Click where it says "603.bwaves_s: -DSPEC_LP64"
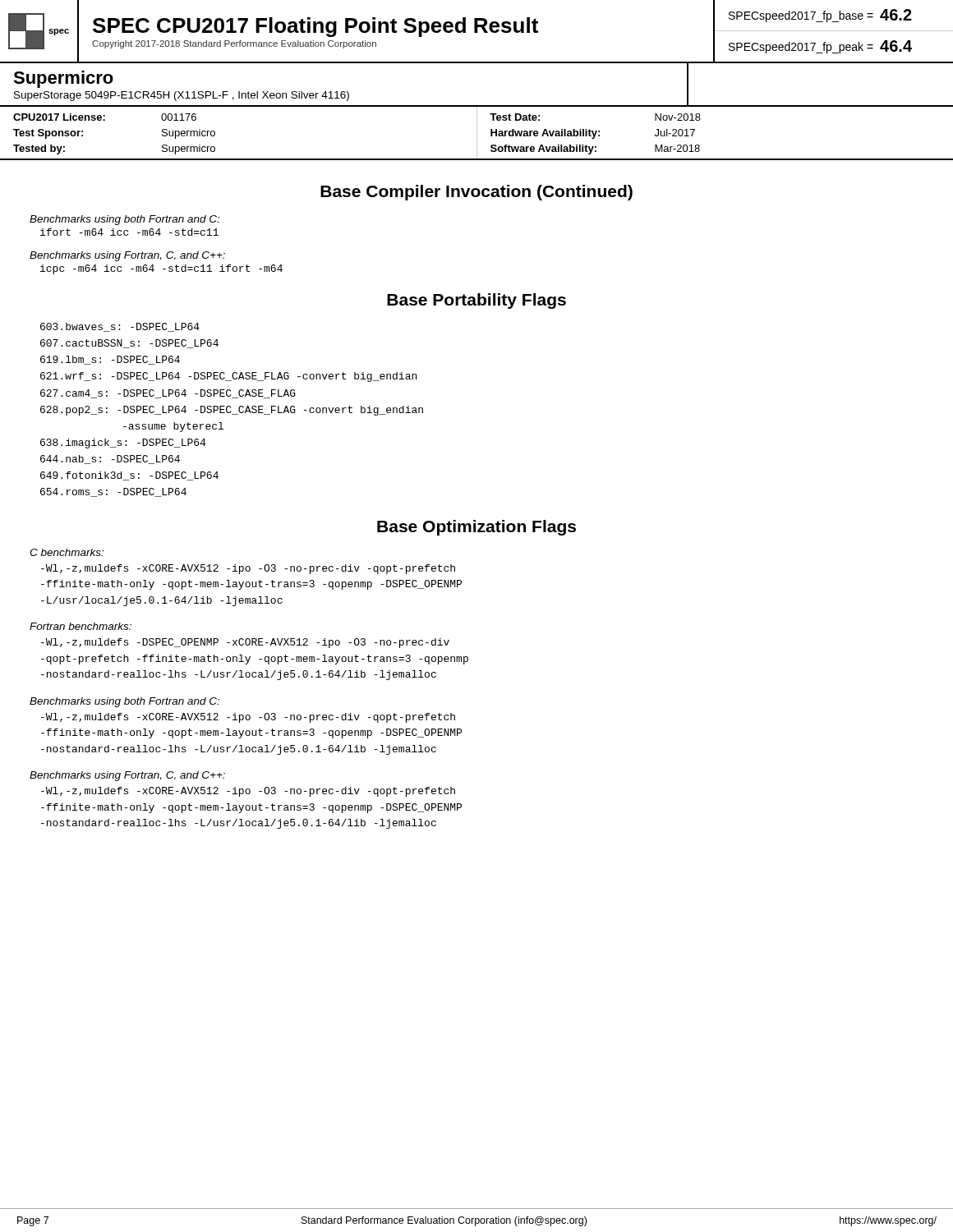The width and height of the screenshot is (953, 1232). click(120, 327)
